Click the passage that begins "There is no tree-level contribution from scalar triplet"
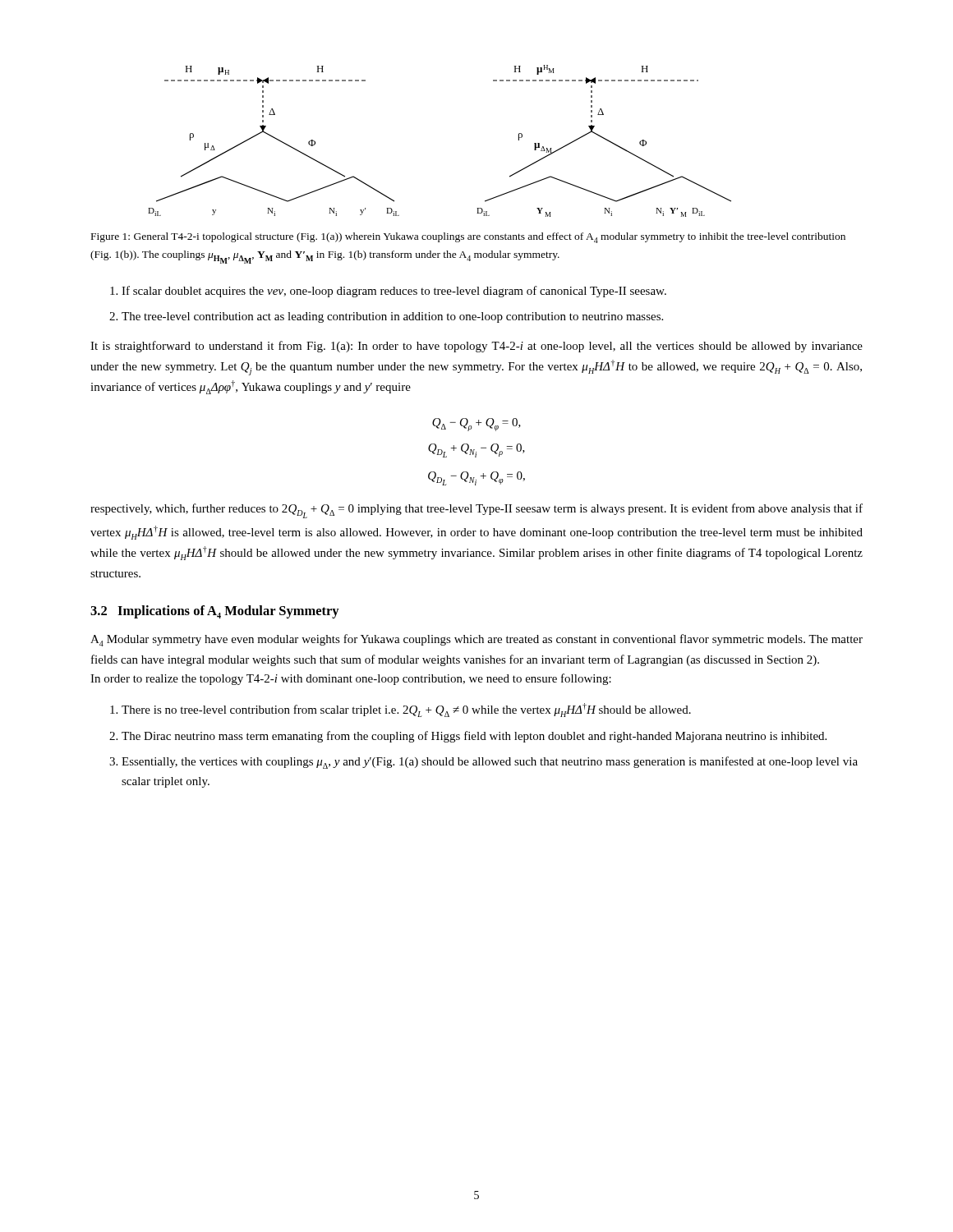953x1232 pixels. coord(492,745)
